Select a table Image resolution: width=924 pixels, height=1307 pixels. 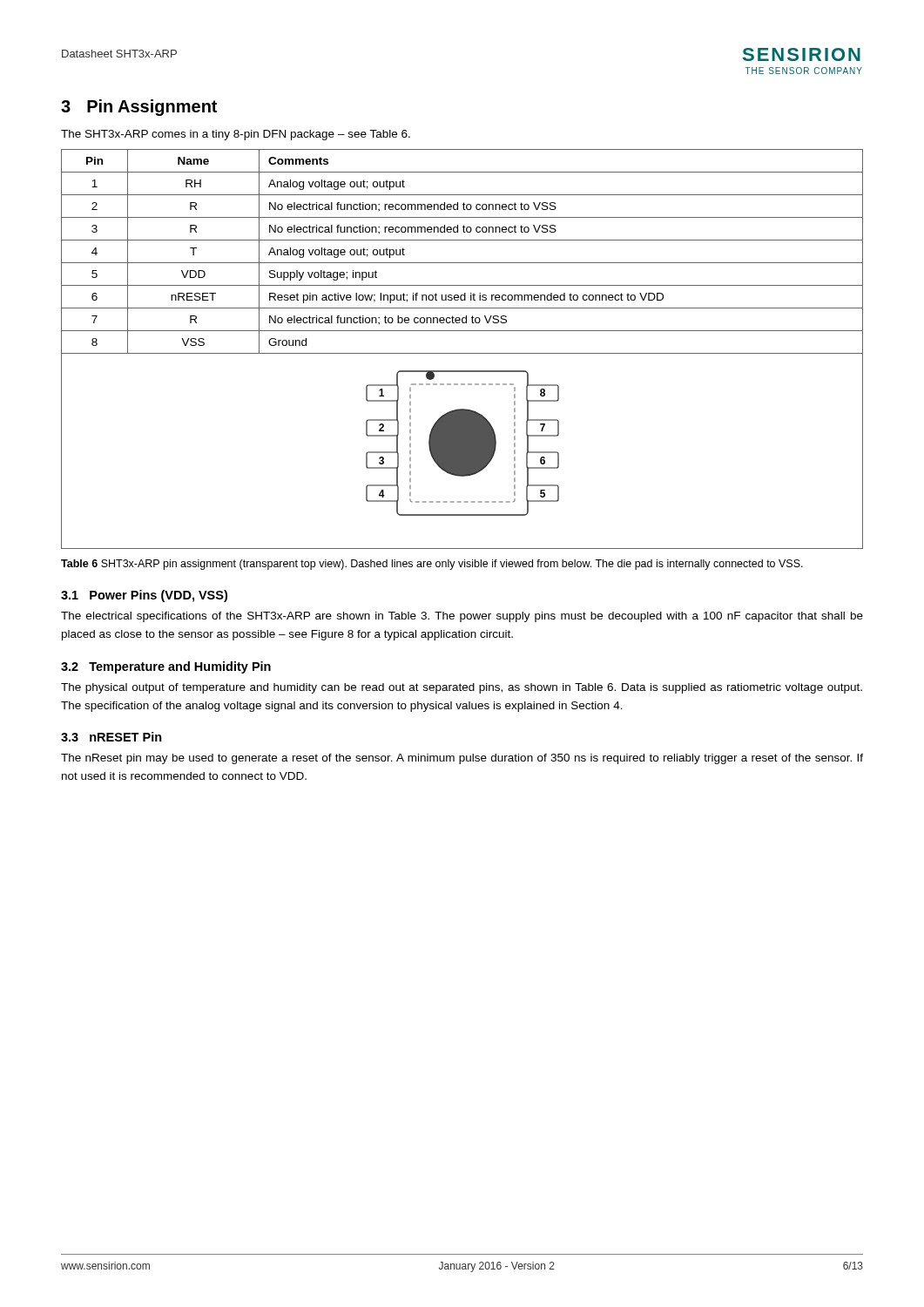[462, 349]
